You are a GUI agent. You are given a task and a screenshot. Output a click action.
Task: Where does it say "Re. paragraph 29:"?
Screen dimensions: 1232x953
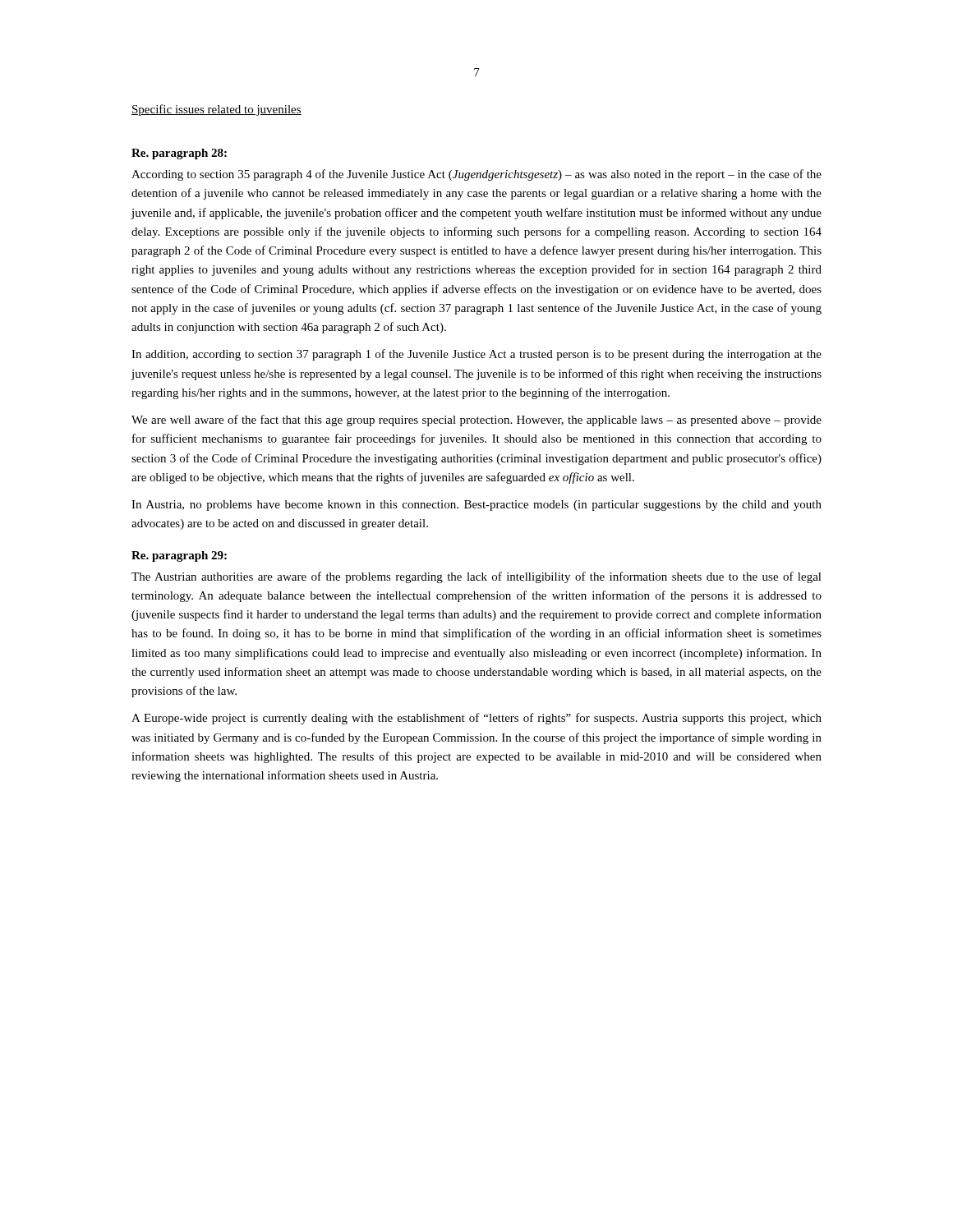point(180,555)
